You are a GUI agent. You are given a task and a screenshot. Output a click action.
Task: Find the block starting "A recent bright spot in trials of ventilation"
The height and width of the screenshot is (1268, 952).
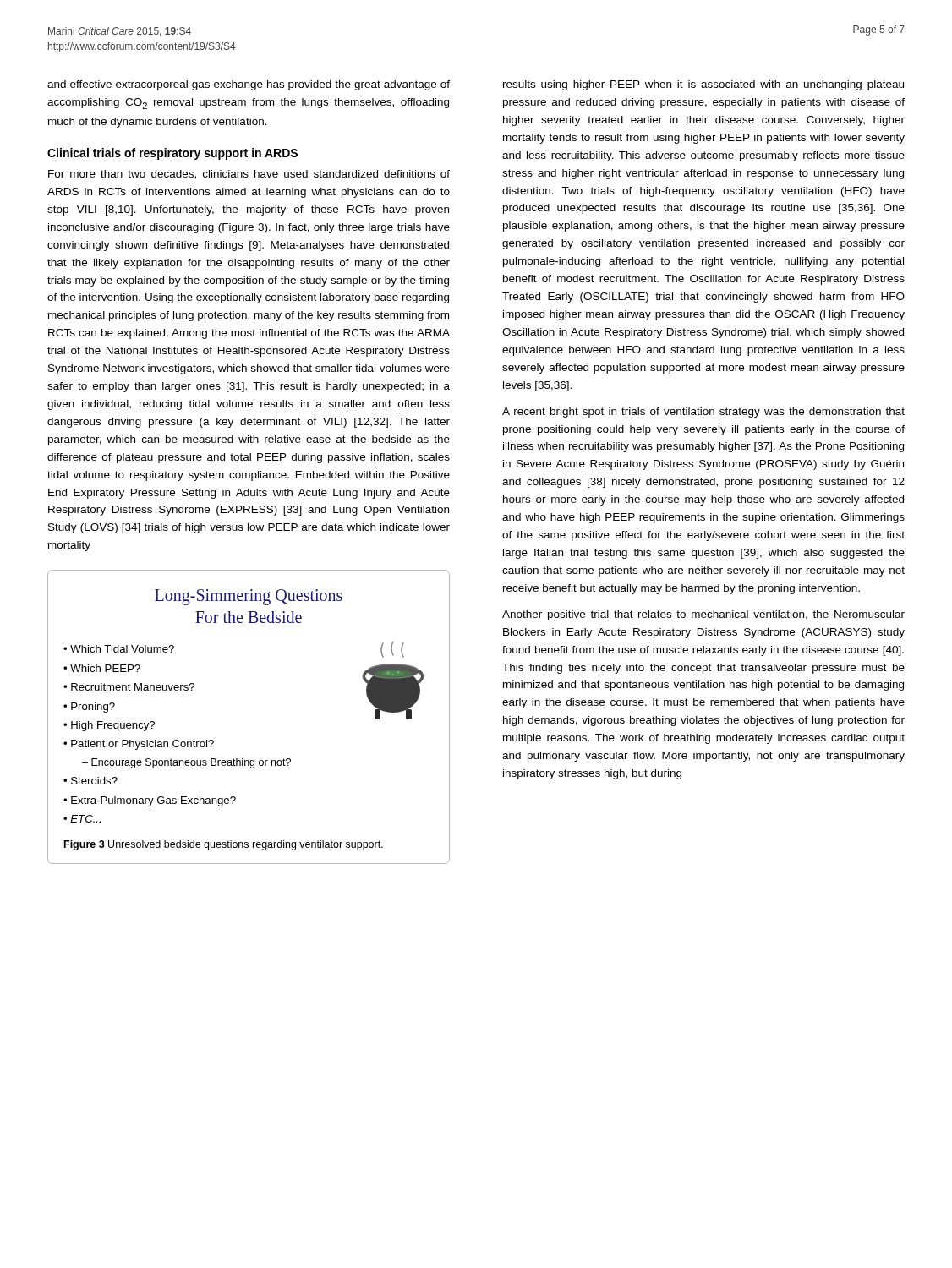tap(703, 499)
